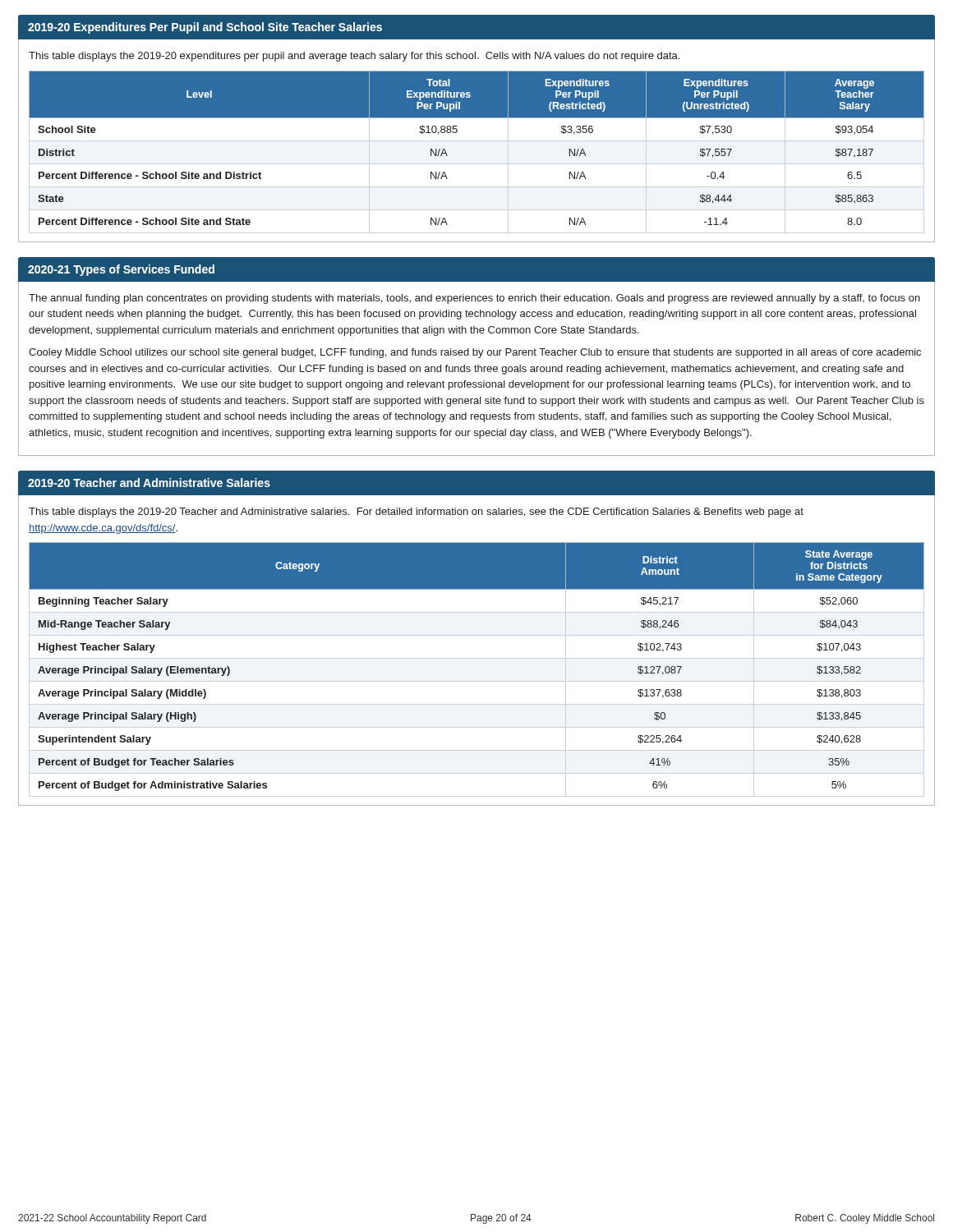953x1232 pixels.
Task: Select the table that reads "School Site"
Action: pyautogui.click(x=476, y=152)
